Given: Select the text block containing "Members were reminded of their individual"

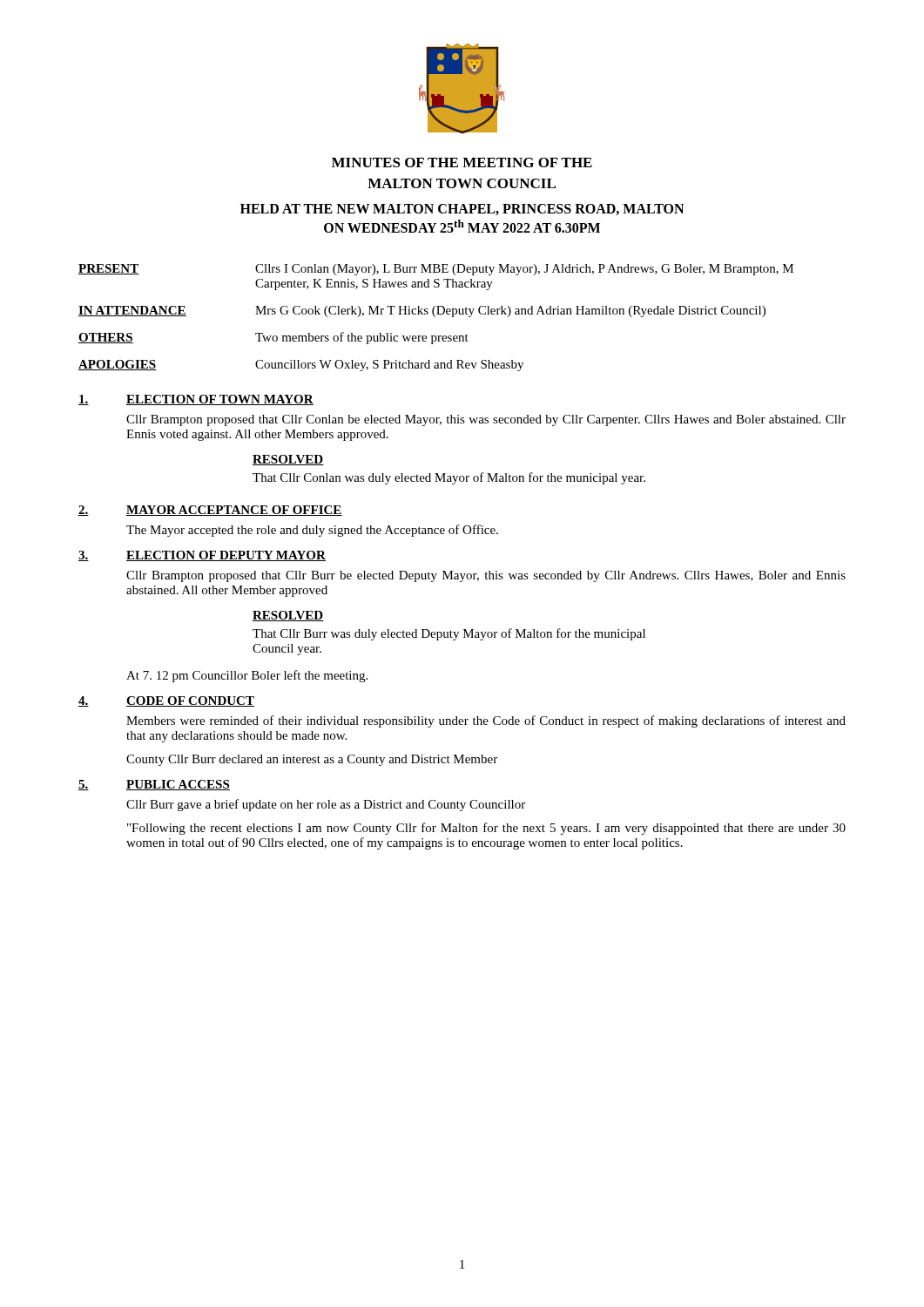Looking at the screenshot, I should point(486,728).
